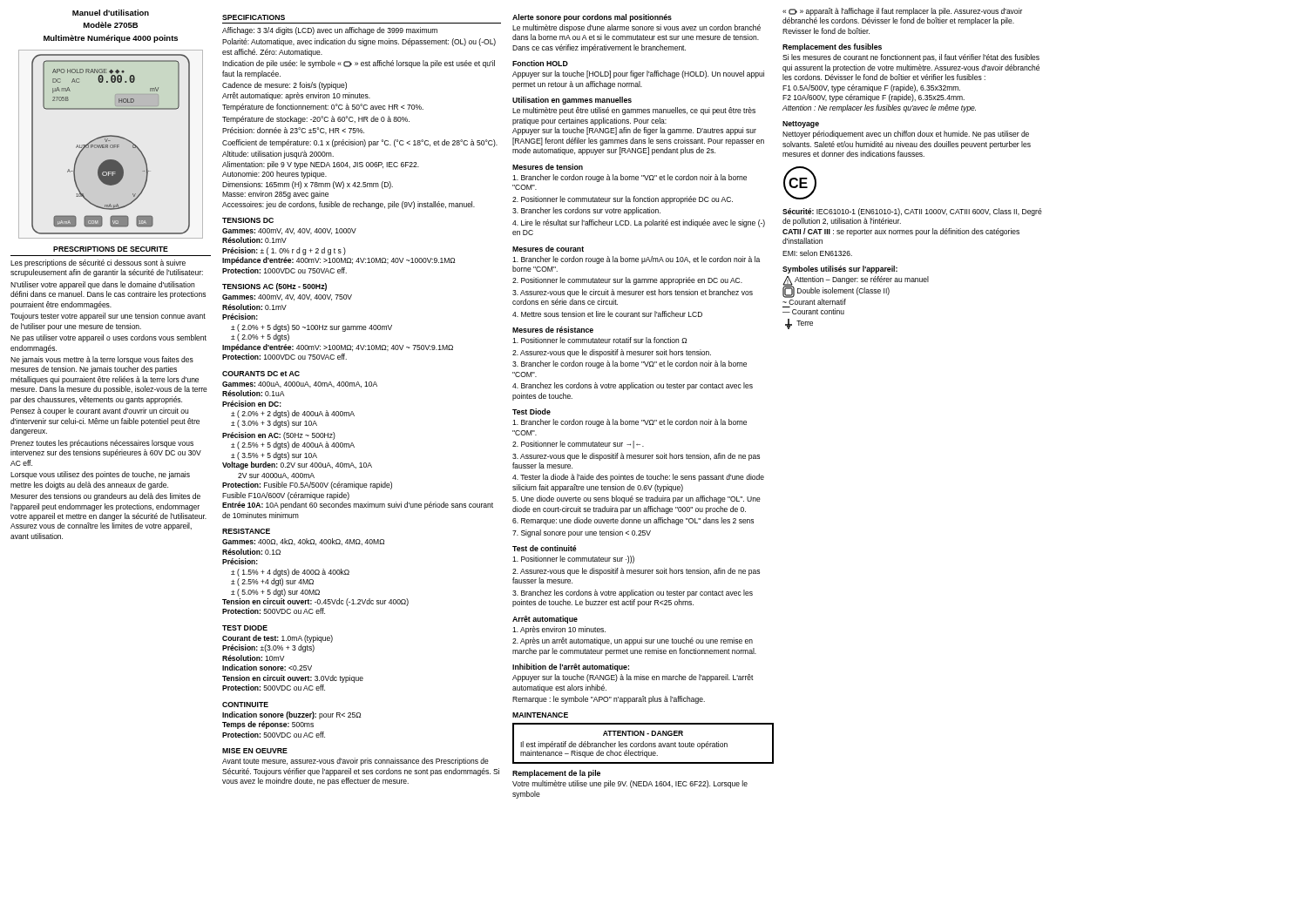Screen dimensions: 924x1307
Task: Locate the section header that says "Test de continuité"
Action: pyautogui.click(x=544, y=549)
